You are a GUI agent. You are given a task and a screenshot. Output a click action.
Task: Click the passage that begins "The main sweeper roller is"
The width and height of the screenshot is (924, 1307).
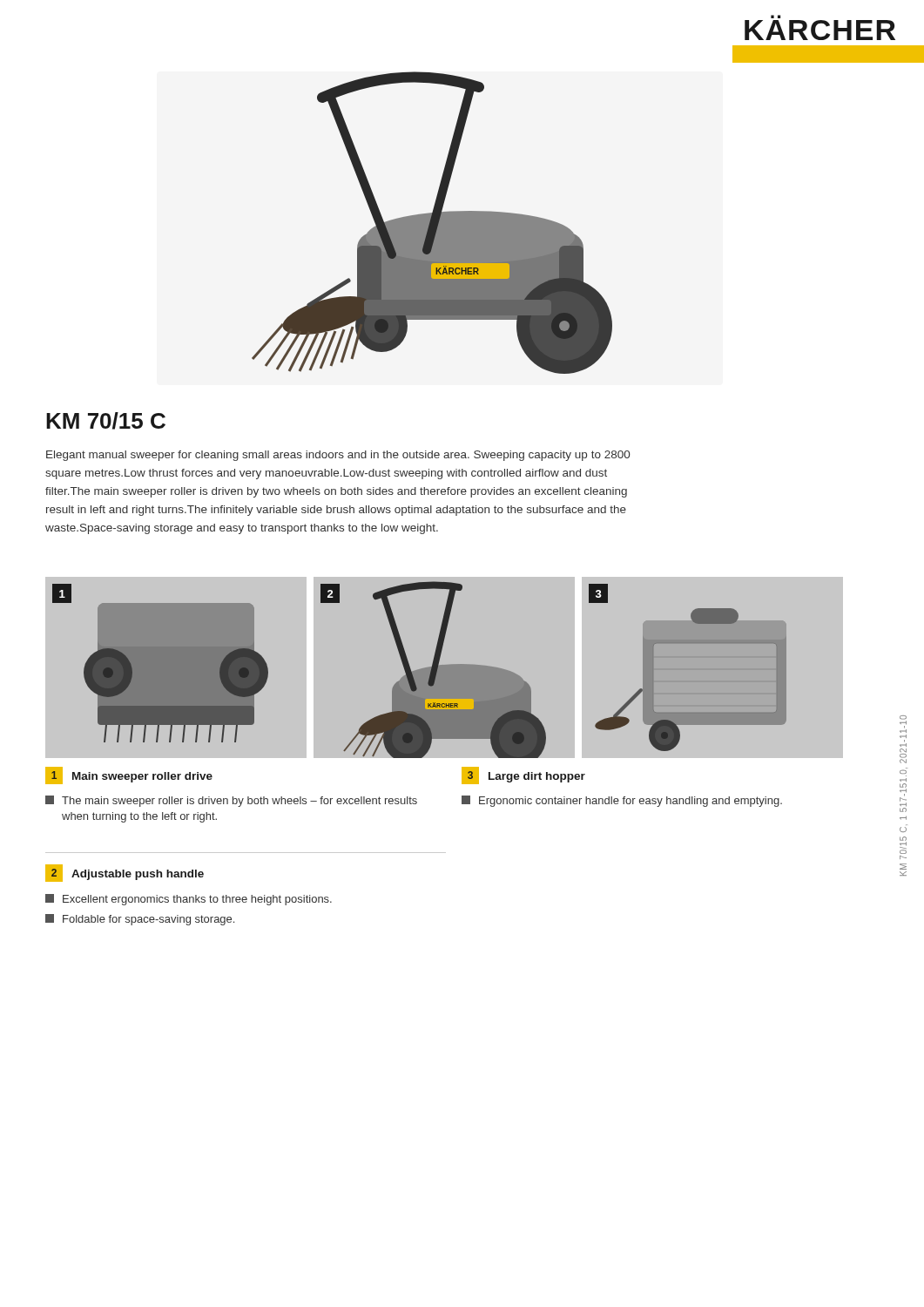coord(235,809)
